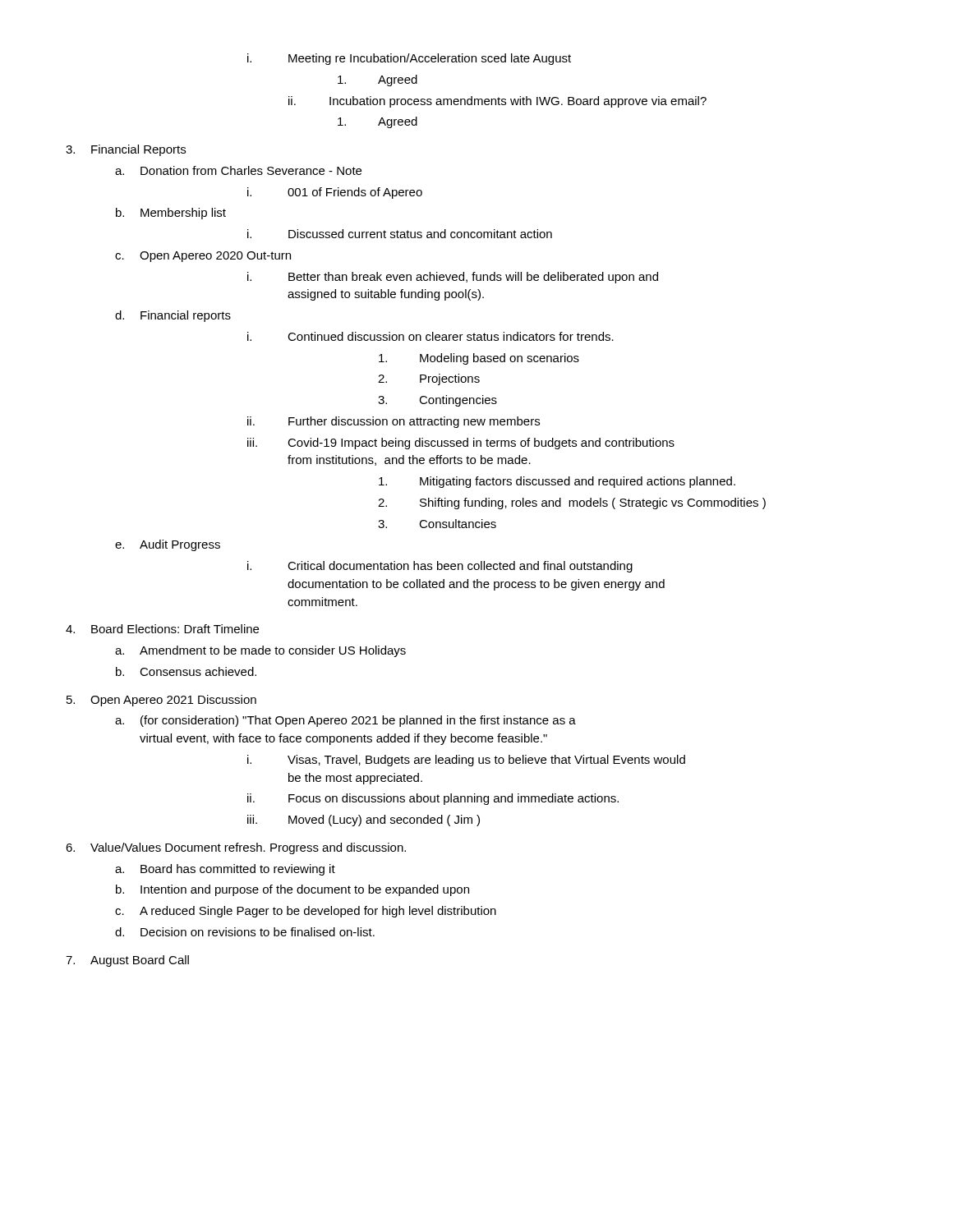Screen dimensions: 1232x953
Task: Navigate to the region starting "6. Value/Values Document refresh. Progress and discussion."
Action: [236, 848]
